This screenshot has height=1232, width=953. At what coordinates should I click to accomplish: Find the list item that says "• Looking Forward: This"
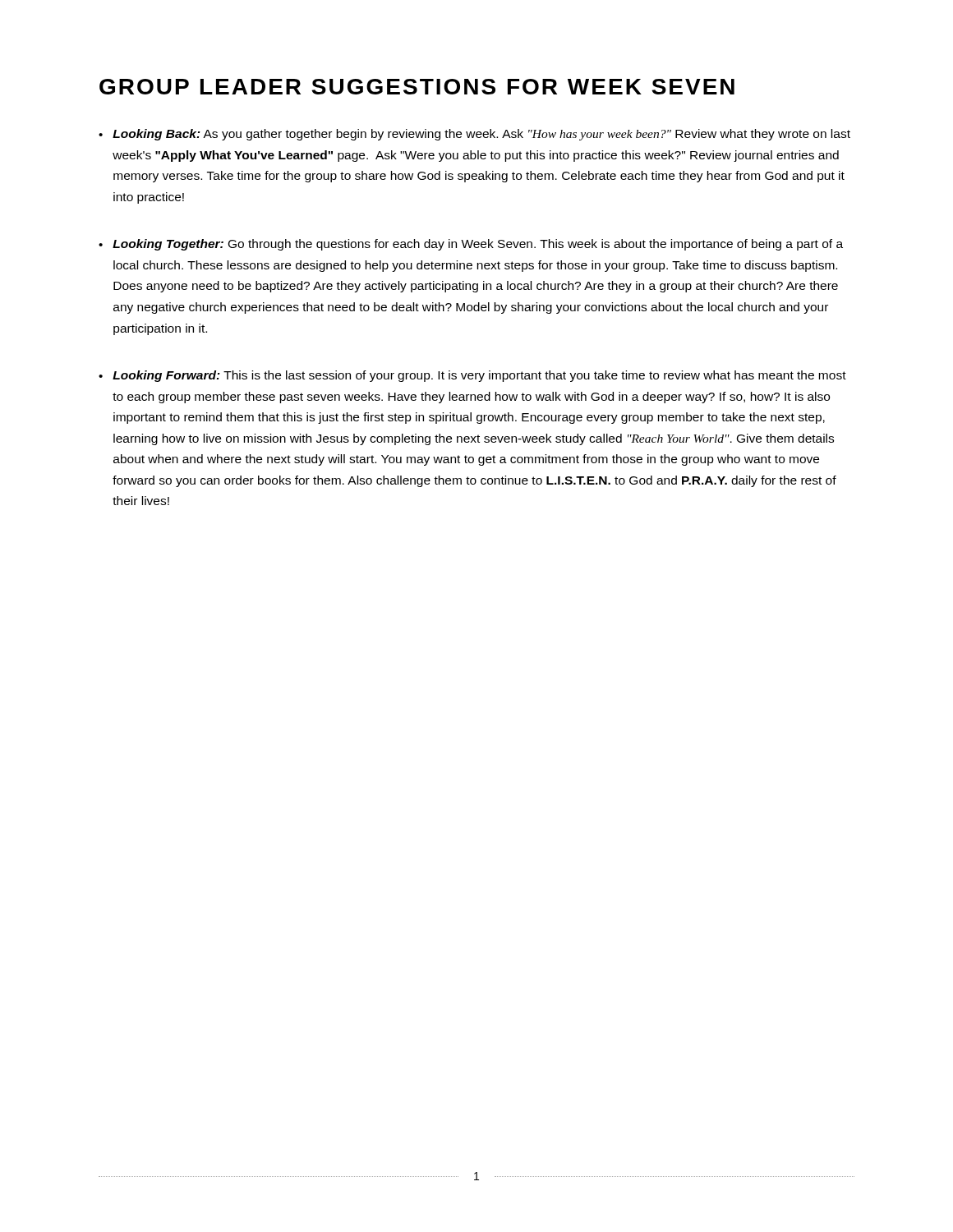(x=476, y=438)
